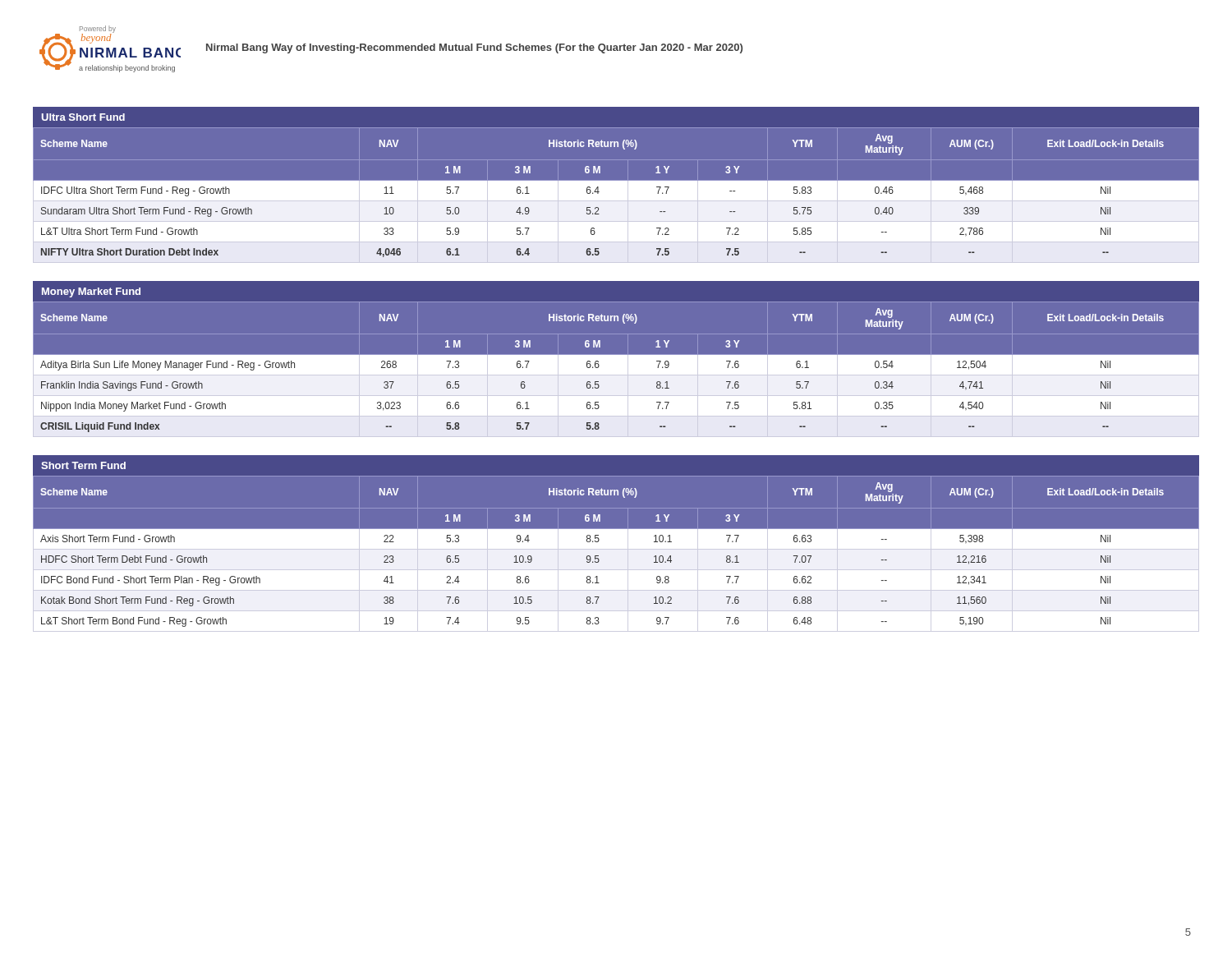Click on the section header with the text "Money Market Fund"

(x=91, y=291)
